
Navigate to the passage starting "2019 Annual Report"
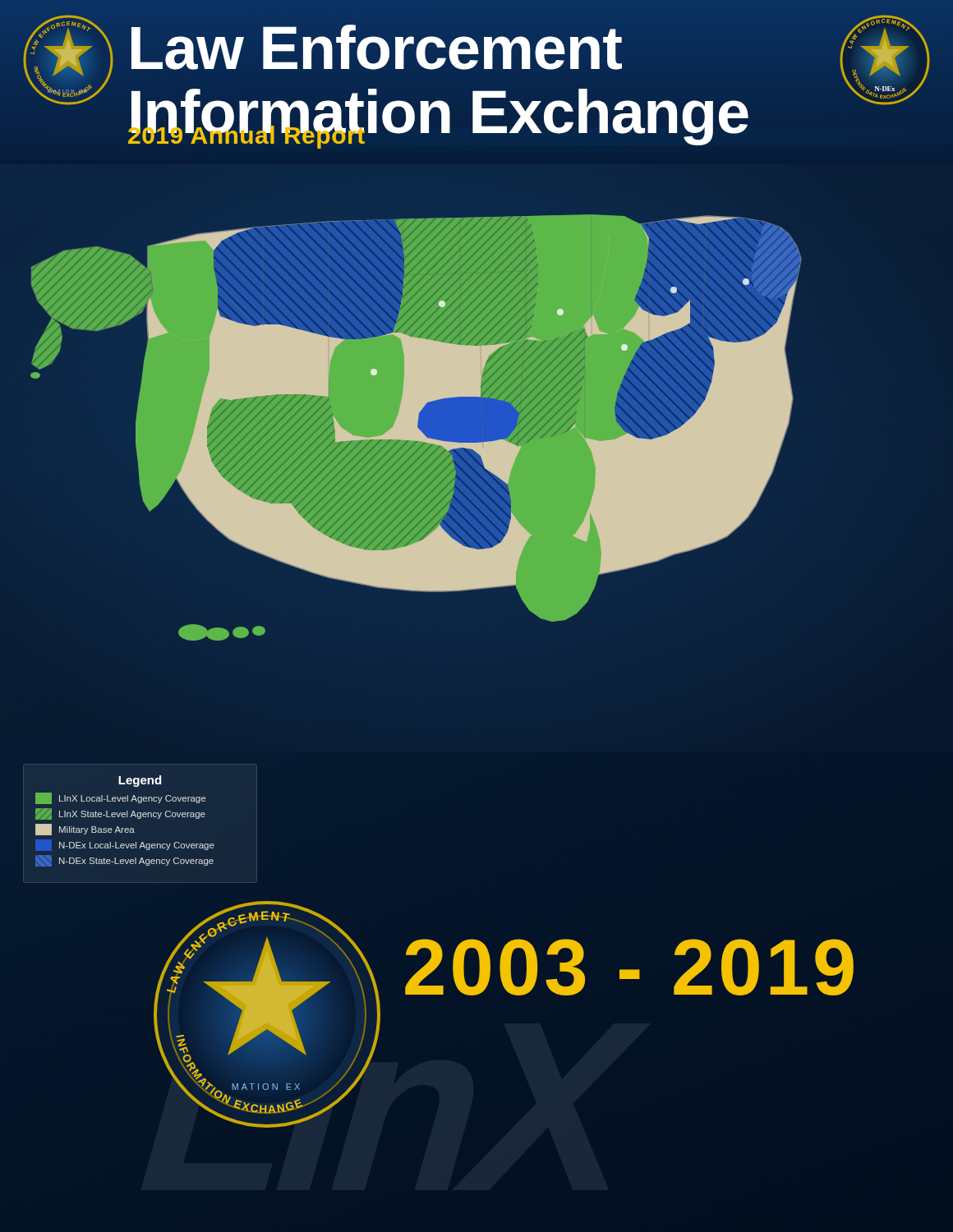(x=246, y=136)
